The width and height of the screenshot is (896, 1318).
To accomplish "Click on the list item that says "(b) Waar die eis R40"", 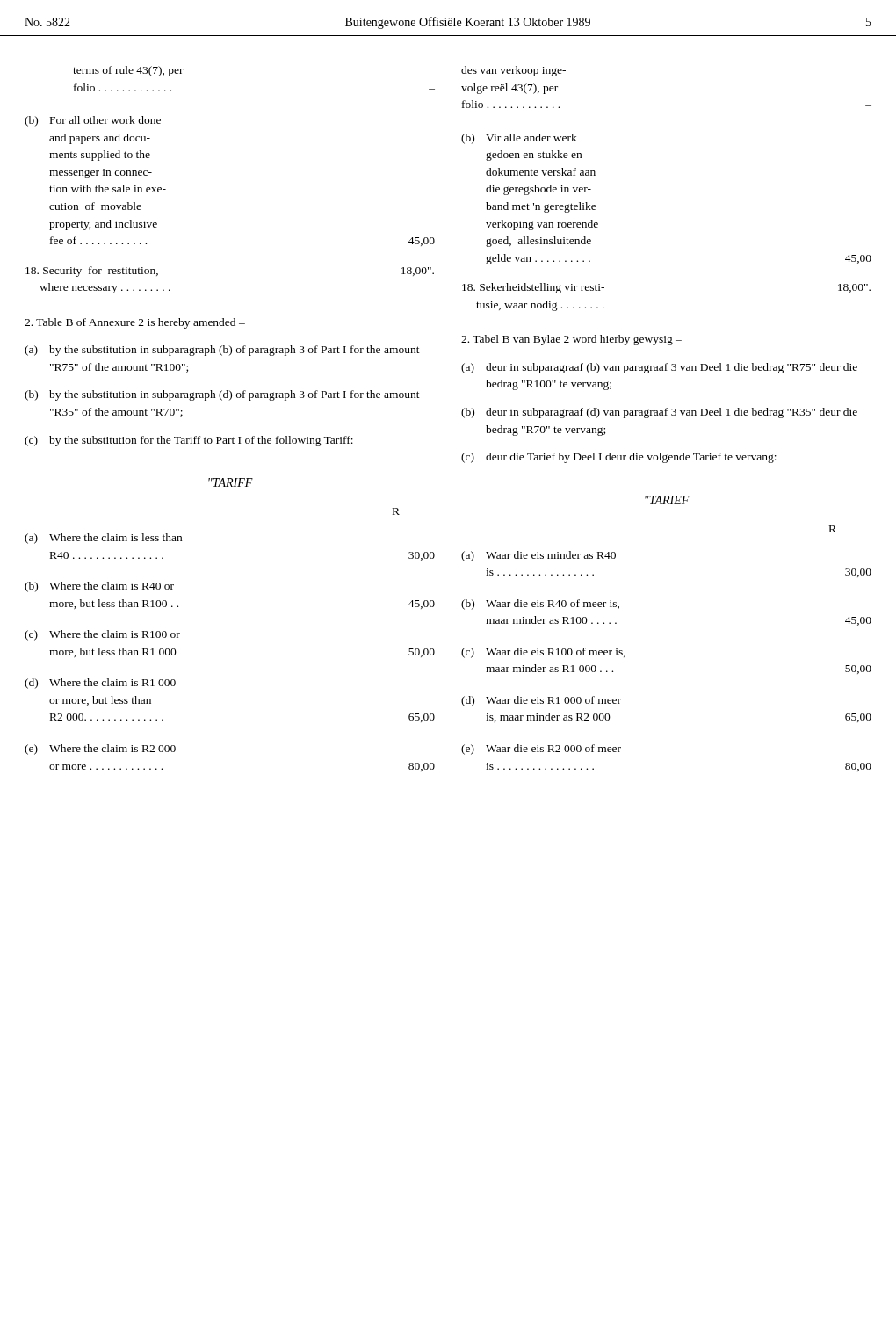I will pyautogui.click(x=540, y=605).
